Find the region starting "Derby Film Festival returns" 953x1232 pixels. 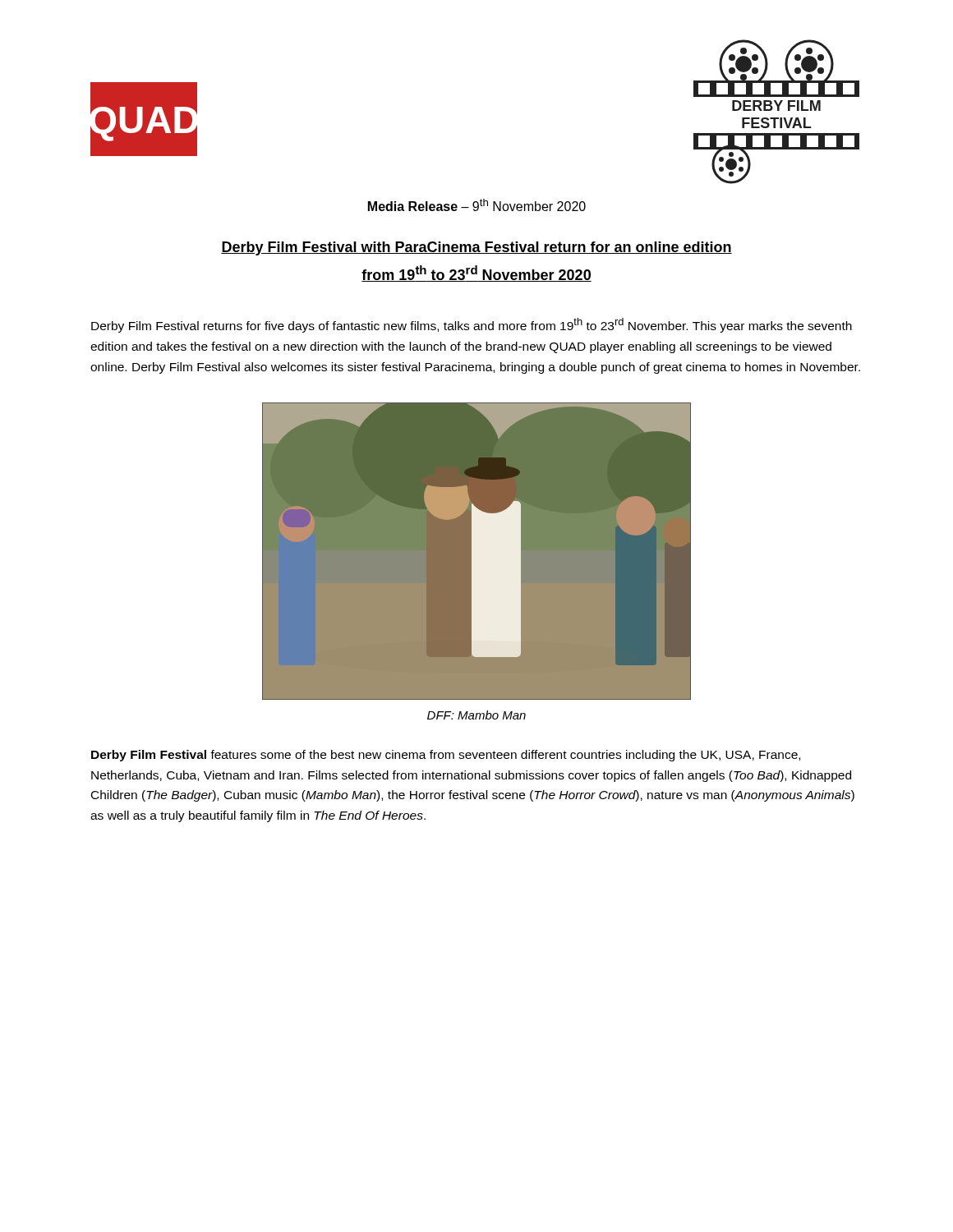coord(476,345)
